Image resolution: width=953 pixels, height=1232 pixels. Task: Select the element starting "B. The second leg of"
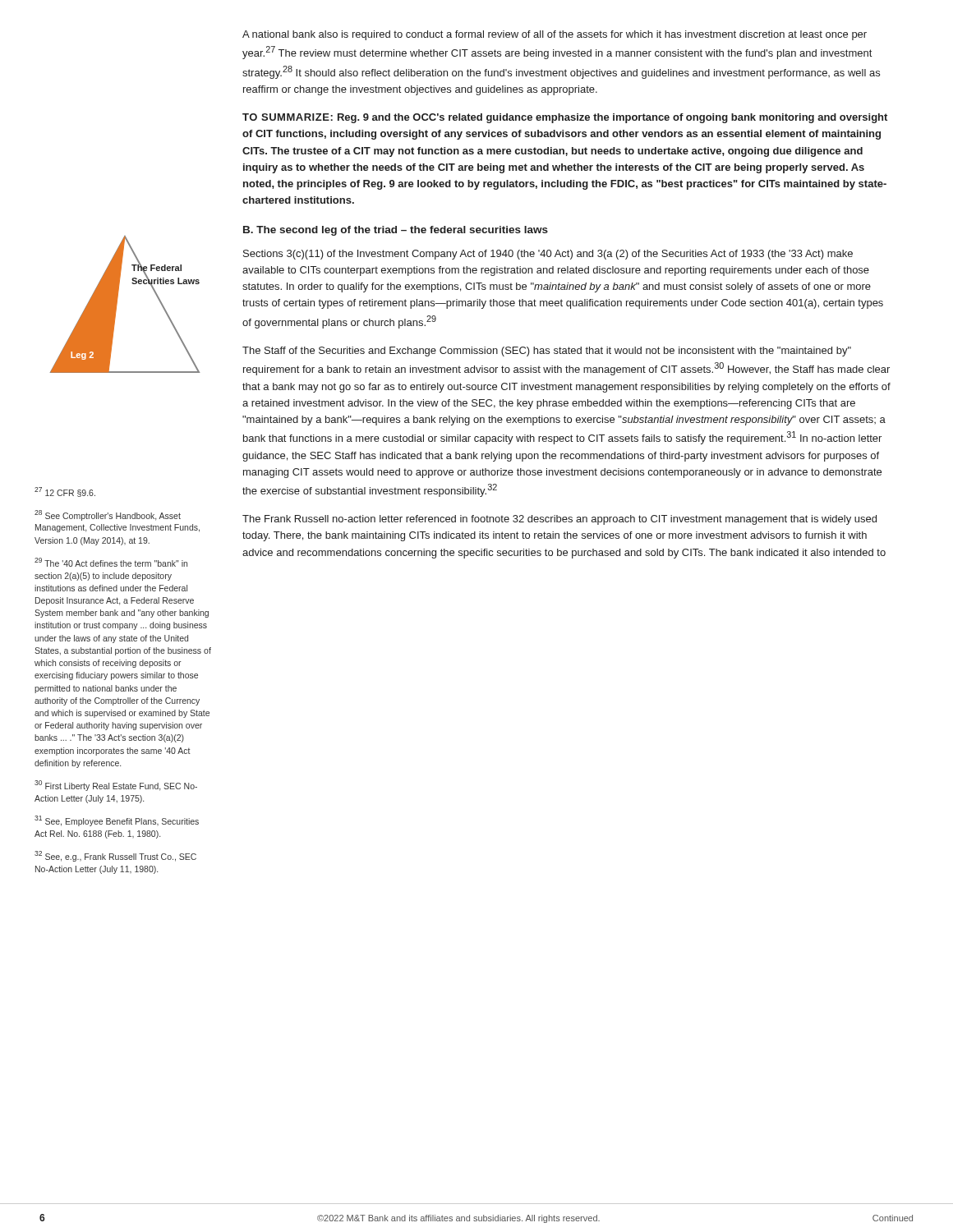[x=395, y=230]
